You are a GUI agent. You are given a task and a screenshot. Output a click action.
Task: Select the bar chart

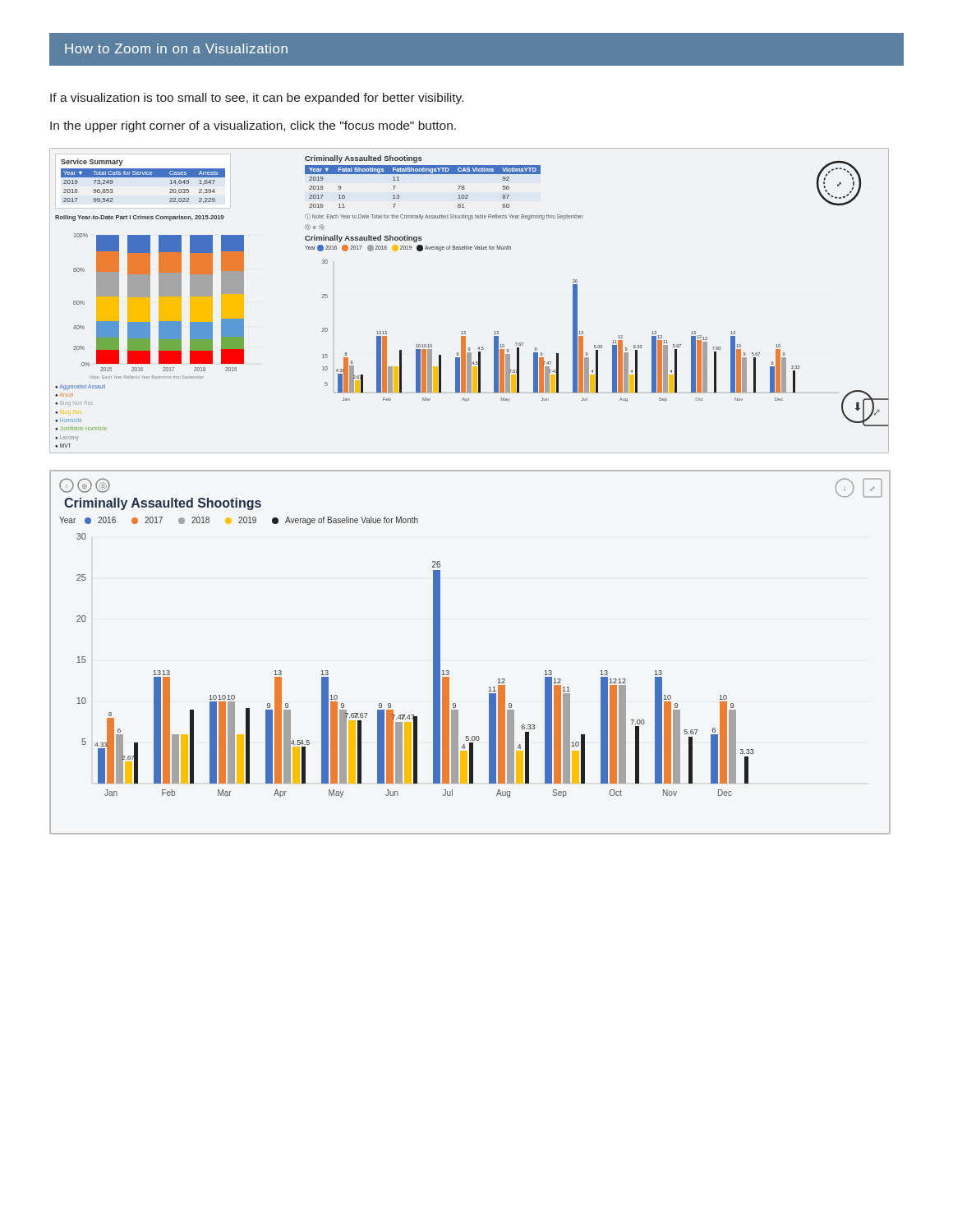click(x=470, y=652)
